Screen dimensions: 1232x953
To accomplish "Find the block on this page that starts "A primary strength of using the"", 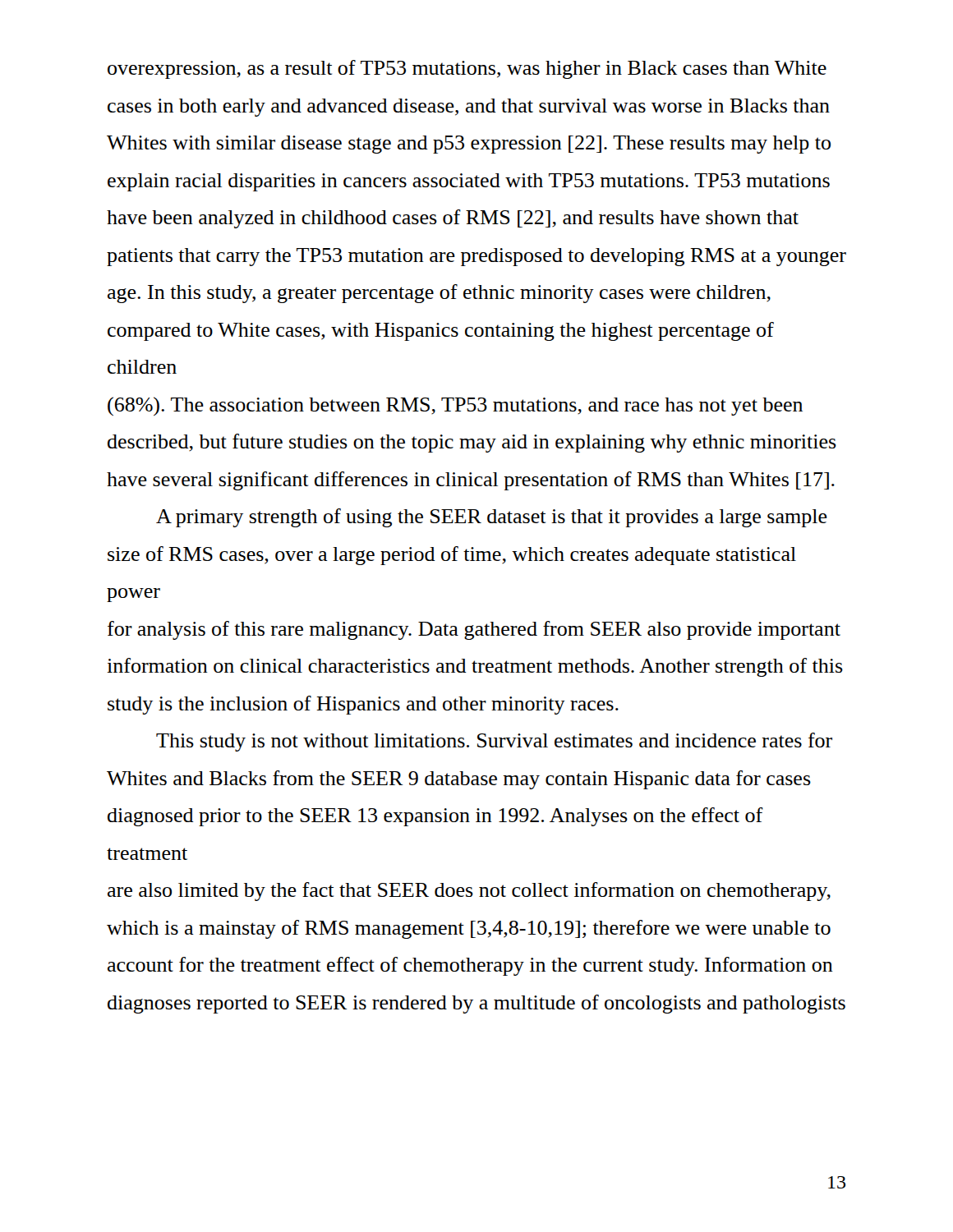I will pos(492,518).
